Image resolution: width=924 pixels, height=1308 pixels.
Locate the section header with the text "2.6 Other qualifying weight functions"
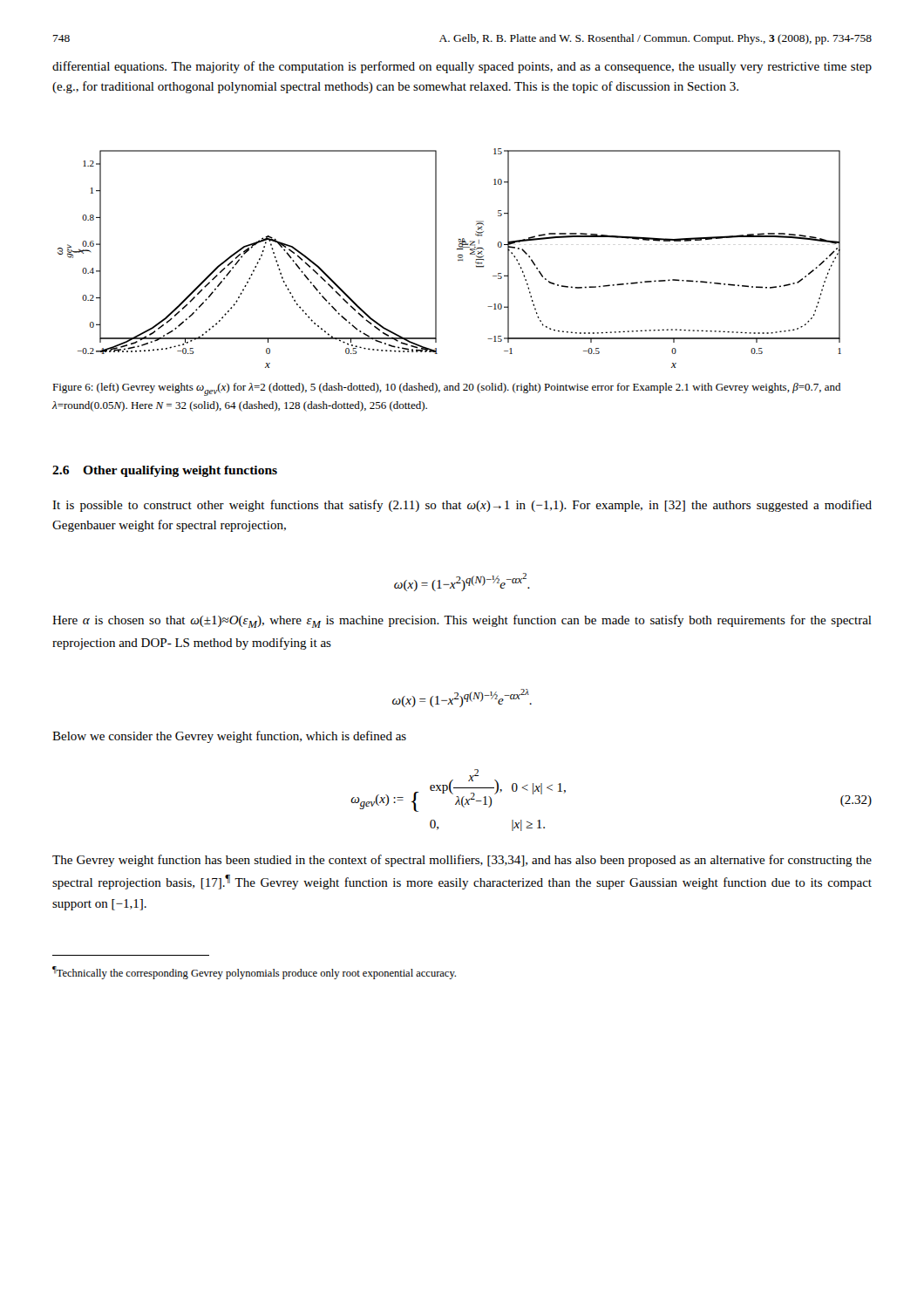click(x=165, y=470)
